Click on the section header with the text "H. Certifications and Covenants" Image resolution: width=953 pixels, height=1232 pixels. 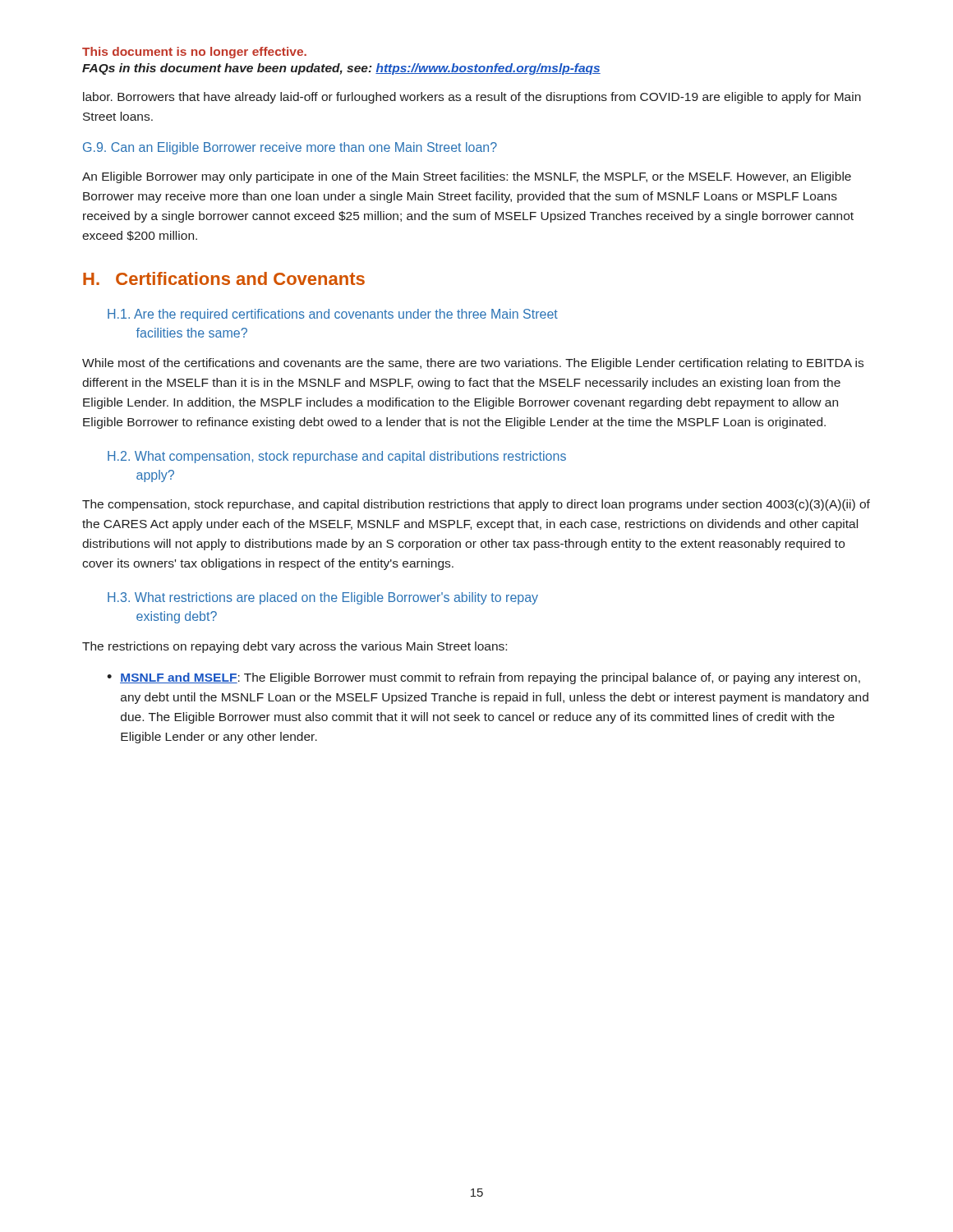pos(224,279)
